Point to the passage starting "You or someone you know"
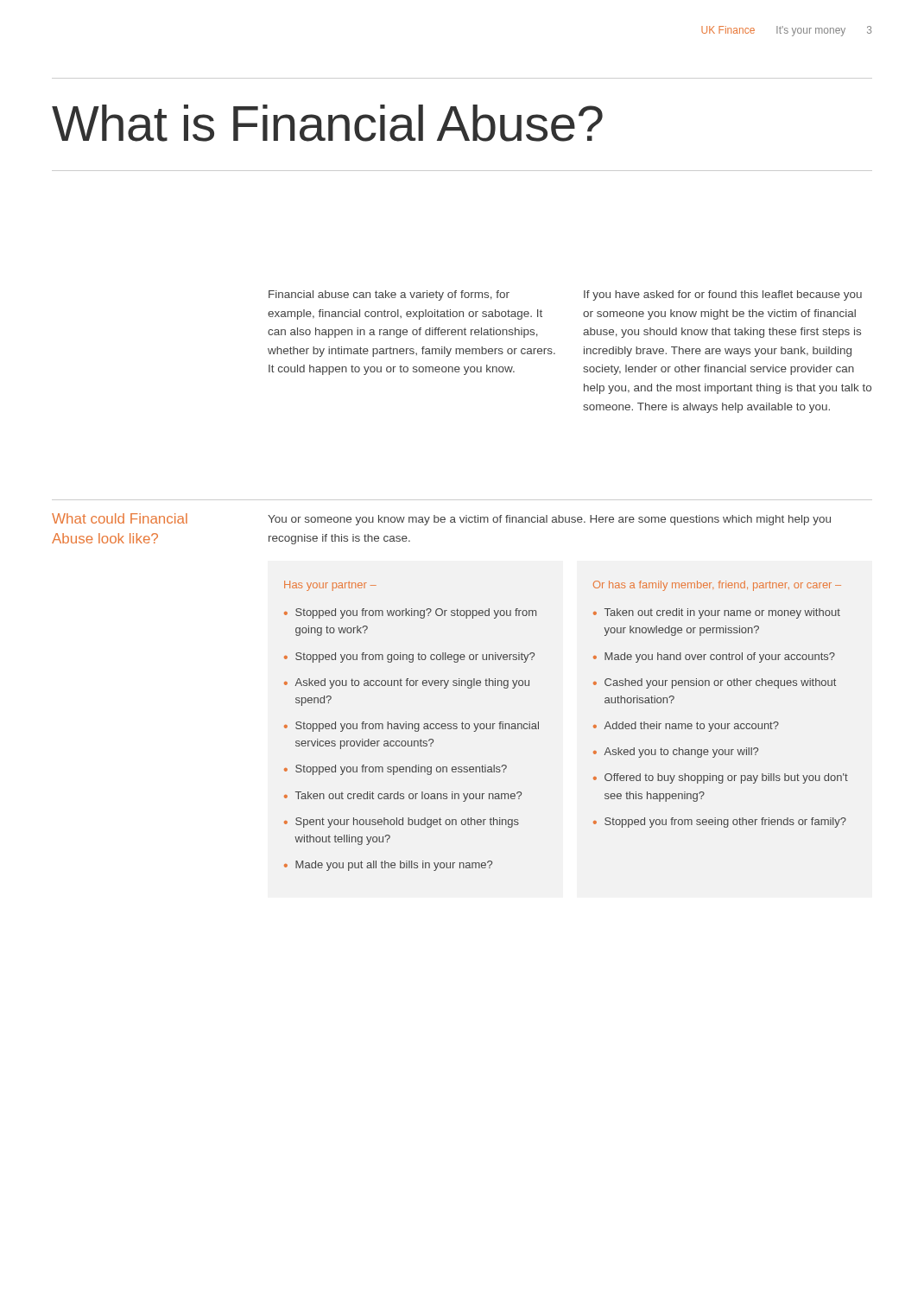The height and width of the screenshot is (1296, 924). tap(550, 528)
